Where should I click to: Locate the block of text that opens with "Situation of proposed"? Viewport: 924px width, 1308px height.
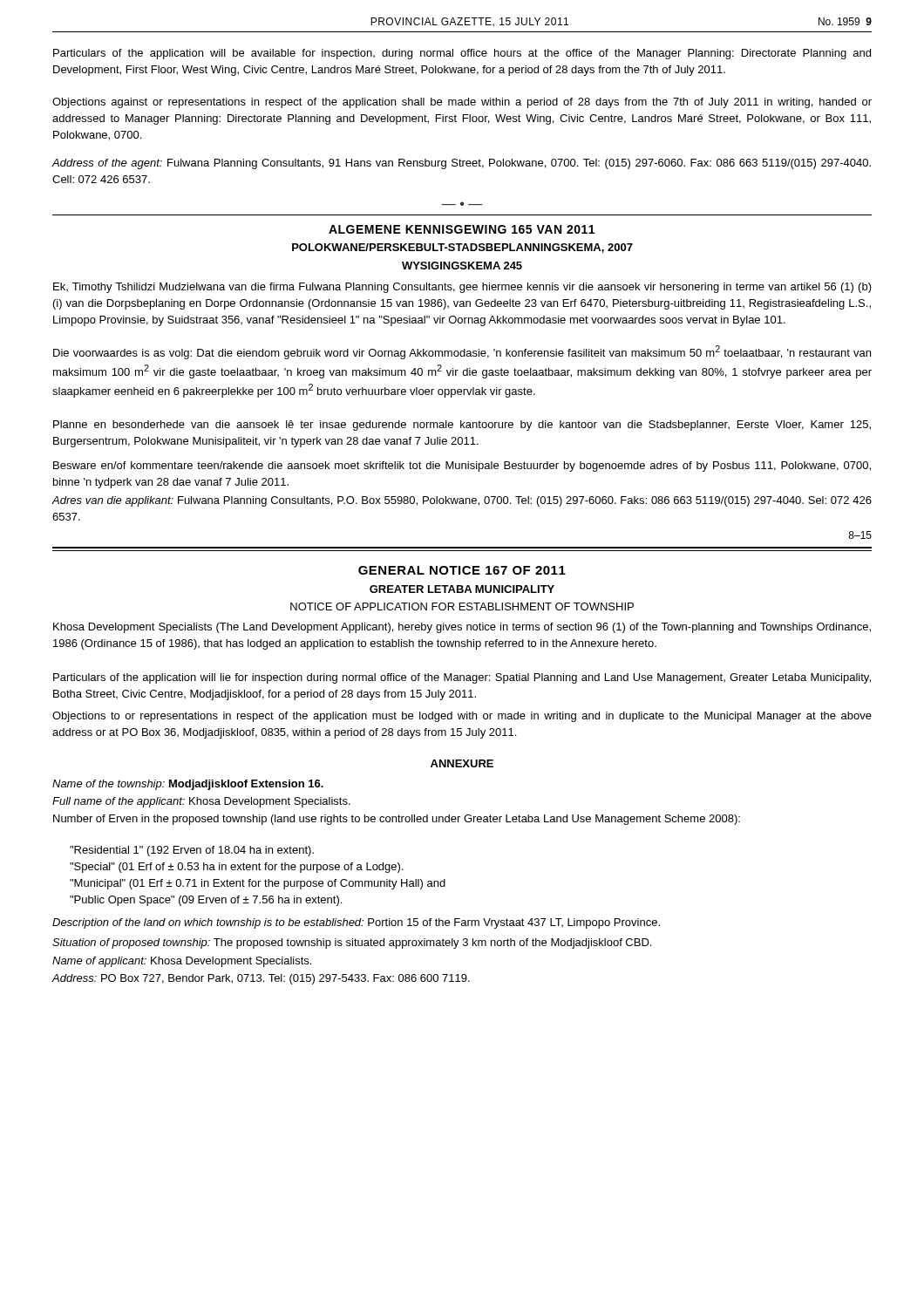352,942
